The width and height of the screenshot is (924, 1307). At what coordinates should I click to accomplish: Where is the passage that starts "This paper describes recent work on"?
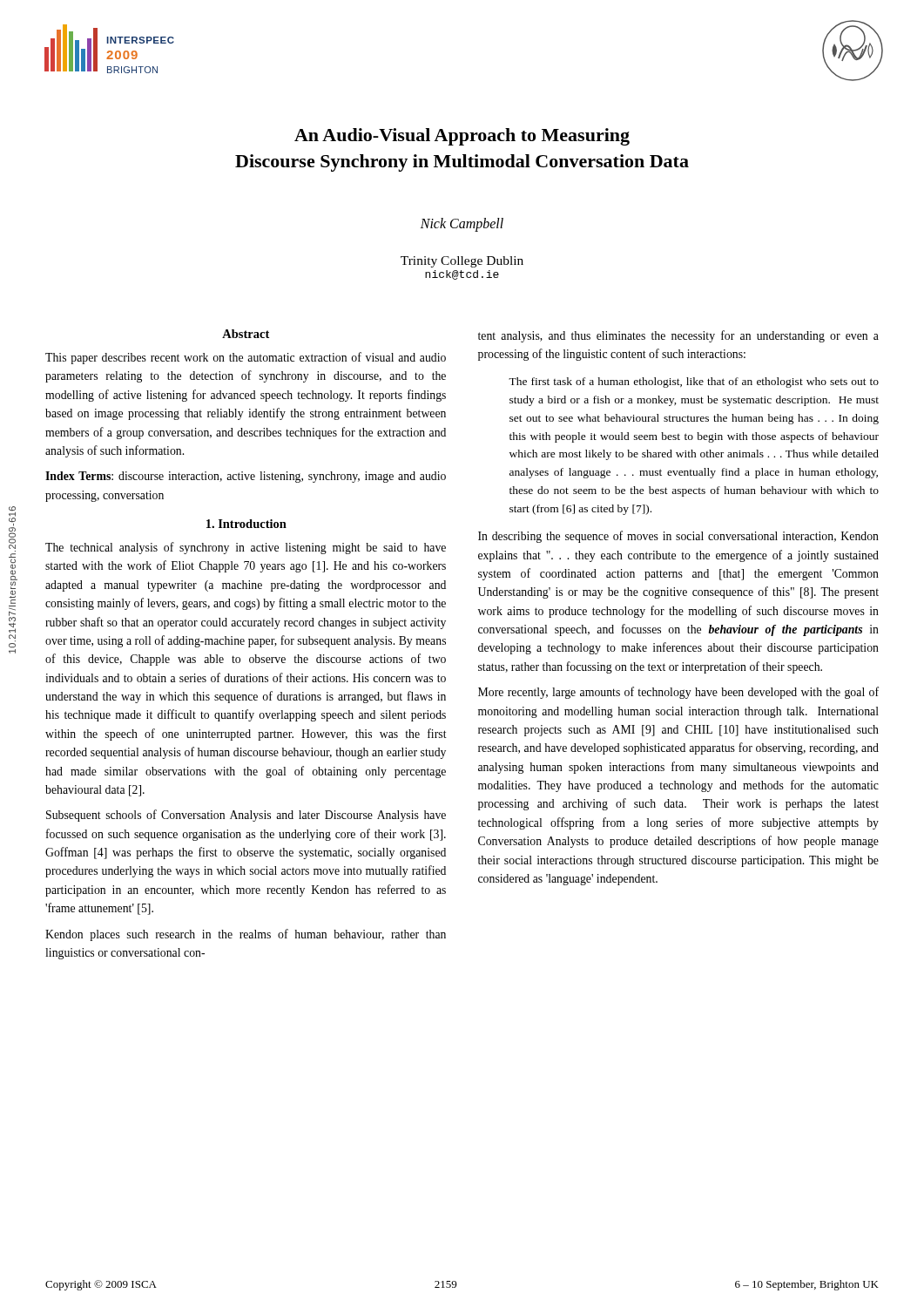tap(246, 404)
